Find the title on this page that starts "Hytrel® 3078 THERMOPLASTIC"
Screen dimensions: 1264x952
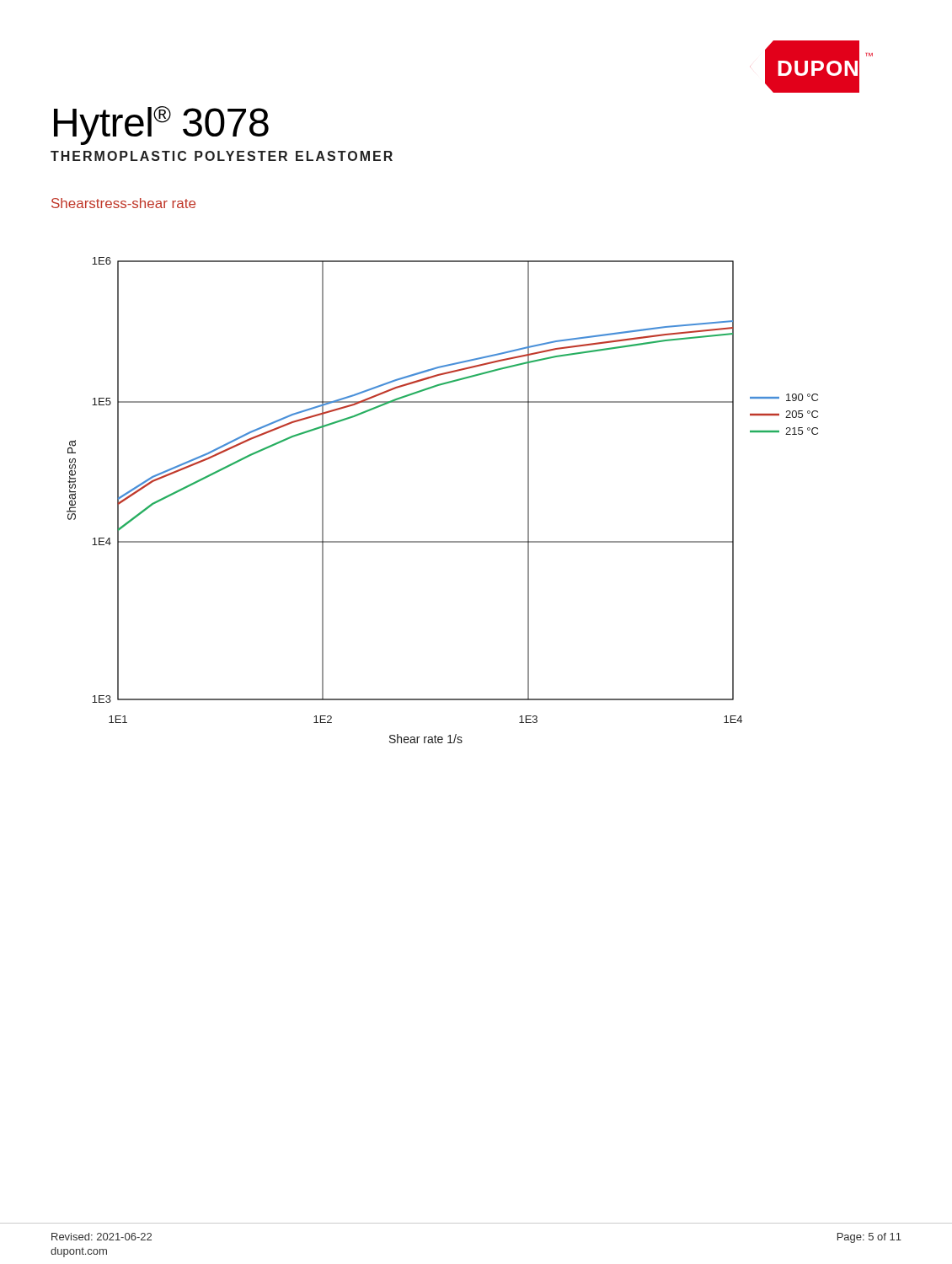(x=223, y=132)
